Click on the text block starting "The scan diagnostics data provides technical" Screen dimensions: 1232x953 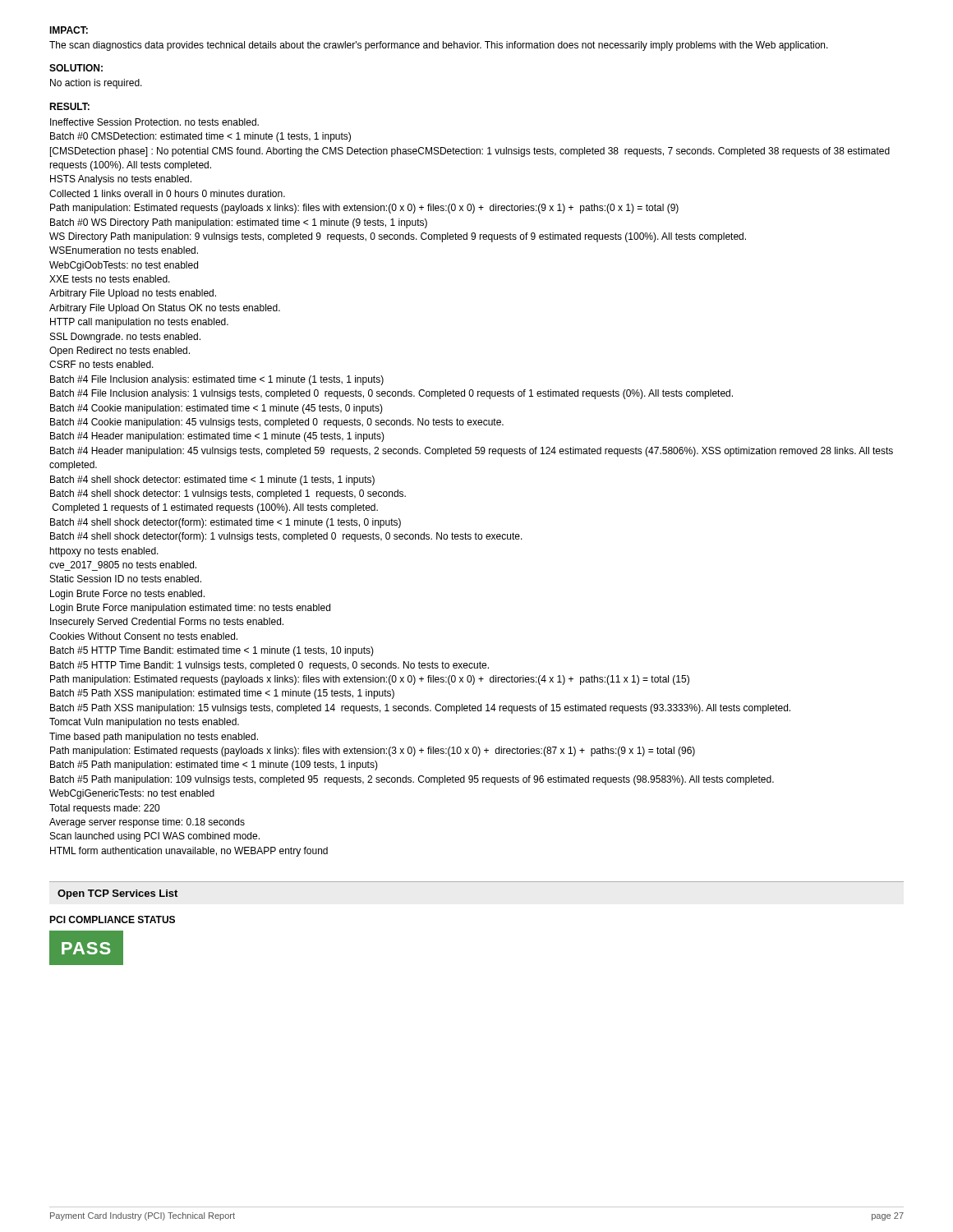pos(439,45)
